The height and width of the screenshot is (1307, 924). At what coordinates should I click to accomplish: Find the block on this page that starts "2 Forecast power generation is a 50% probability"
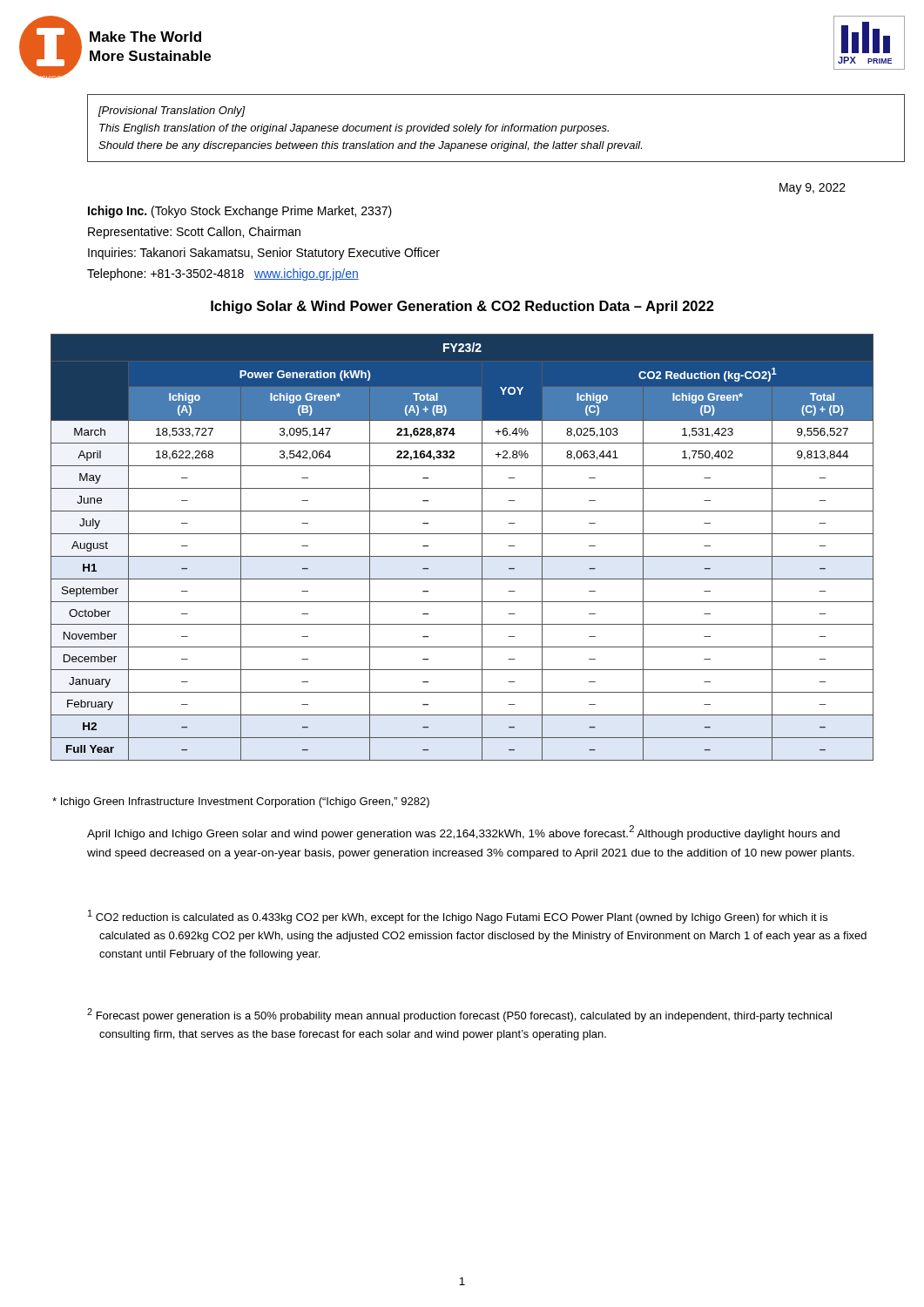477,1024
